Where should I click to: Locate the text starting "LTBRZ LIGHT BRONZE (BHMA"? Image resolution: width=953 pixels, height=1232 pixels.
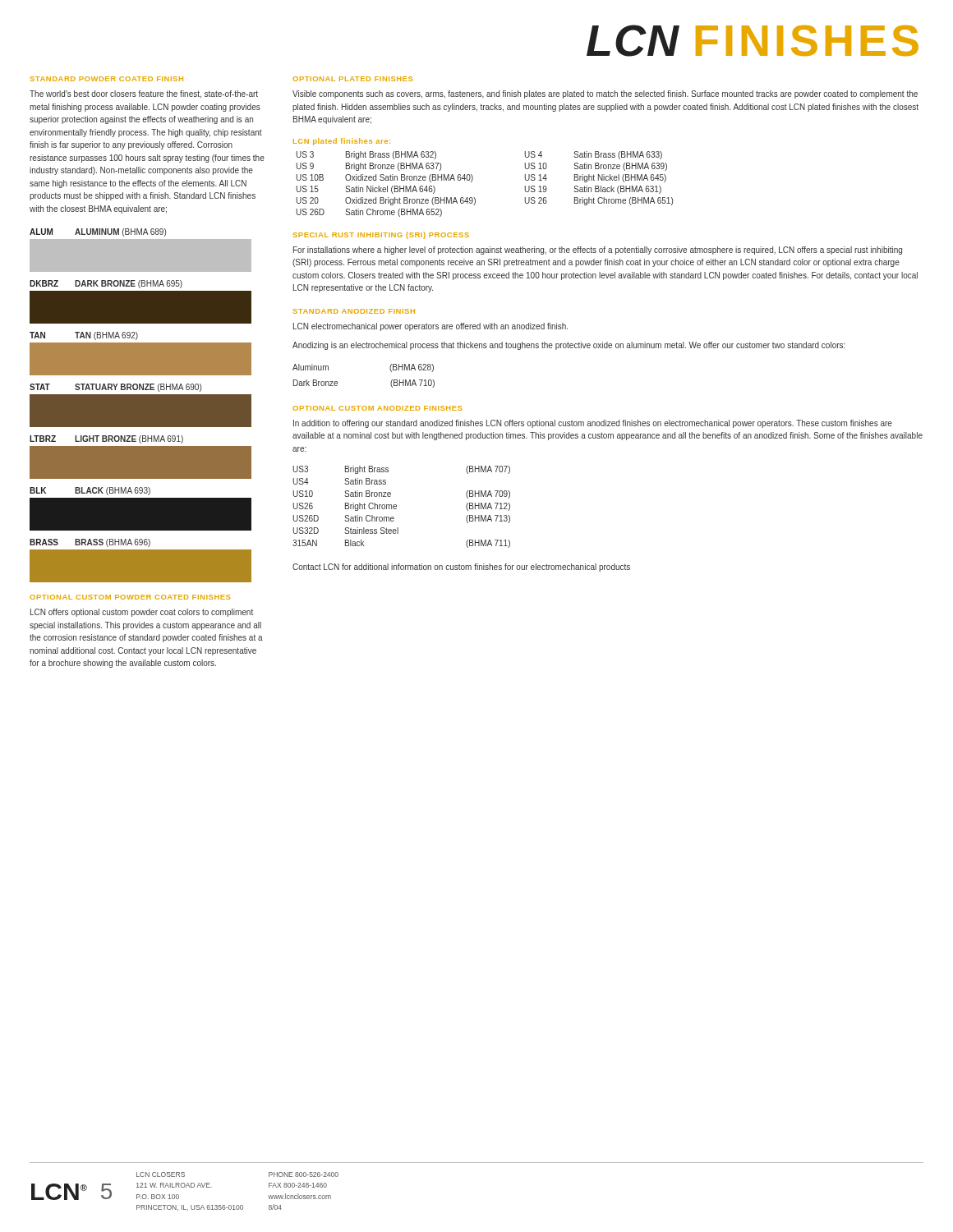(x=140, y=456)
